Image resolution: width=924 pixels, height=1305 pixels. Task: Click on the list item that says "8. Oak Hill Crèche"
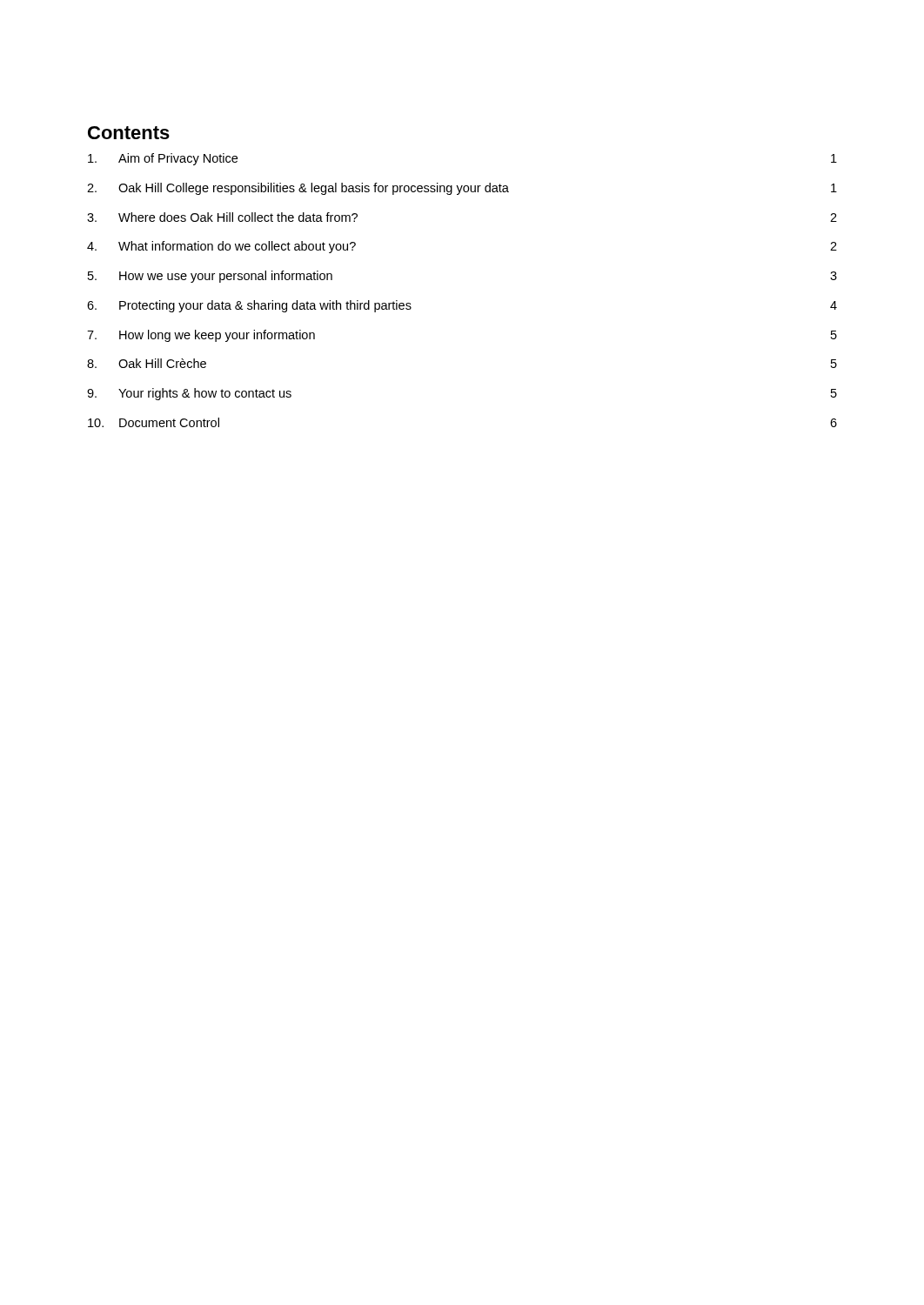(161, 363)
